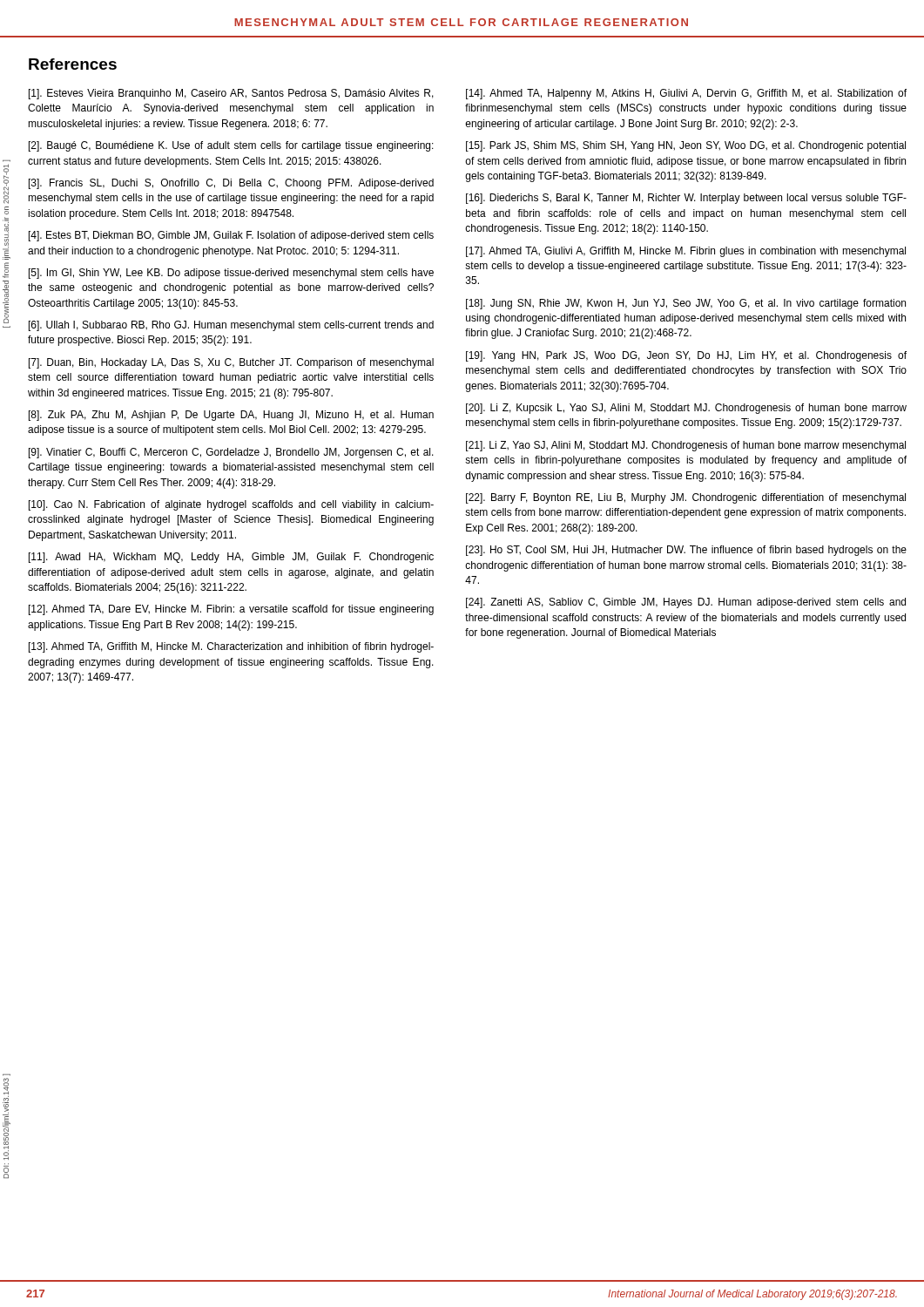Point to the element starting "[16]. Diederichs S,"
The width and height of the screenshot is (924, 1307).
686,213
